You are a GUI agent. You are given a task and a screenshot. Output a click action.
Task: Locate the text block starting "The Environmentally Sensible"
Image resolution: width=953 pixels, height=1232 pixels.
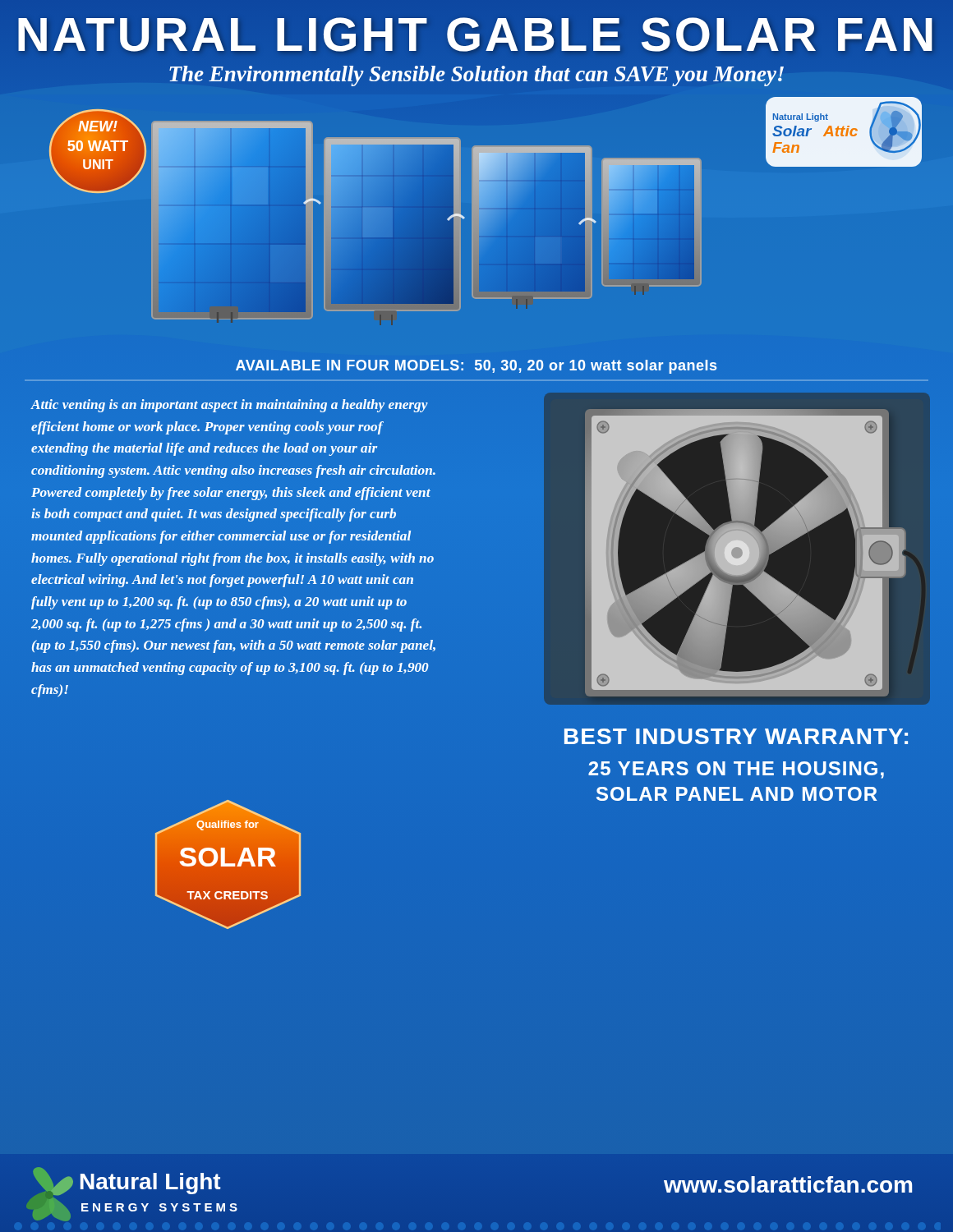click(x=476, y=74)
